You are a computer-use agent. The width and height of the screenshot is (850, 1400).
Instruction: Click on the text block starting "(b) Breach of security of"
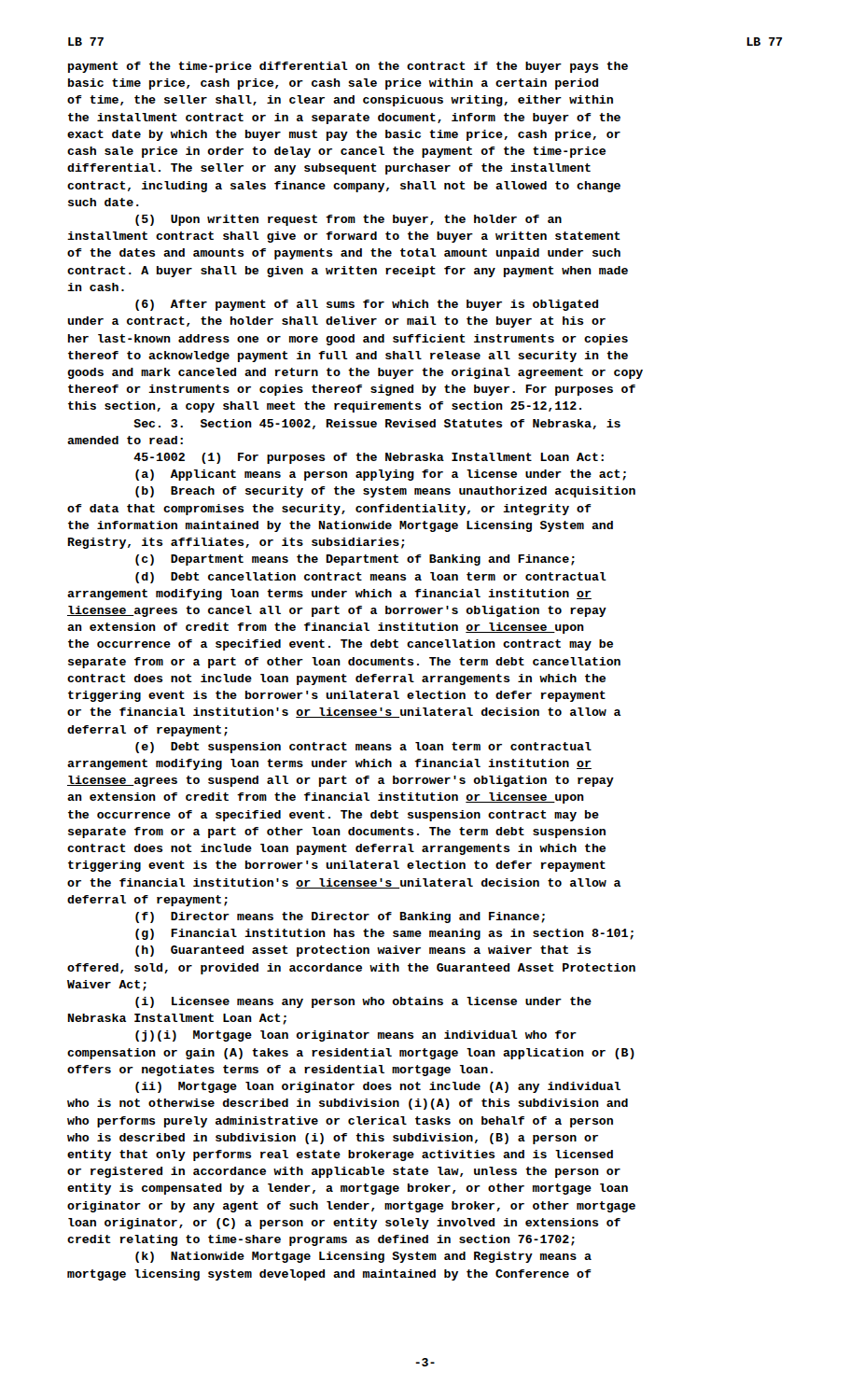pos(425,518)
